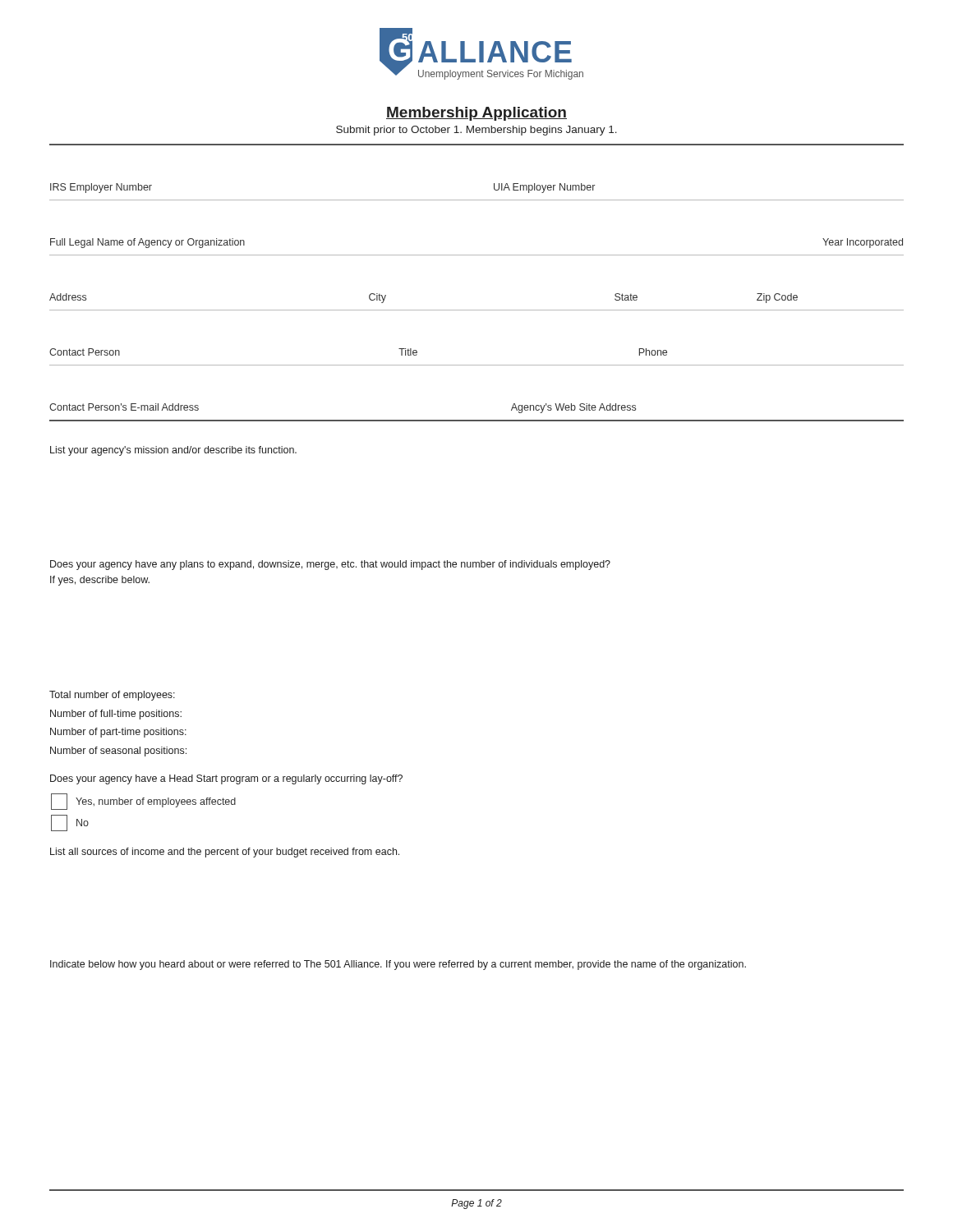Find the table that mentions "IRS Employer Number"
The width and height of the screenshot is (953, 1232).
[476, 283]
